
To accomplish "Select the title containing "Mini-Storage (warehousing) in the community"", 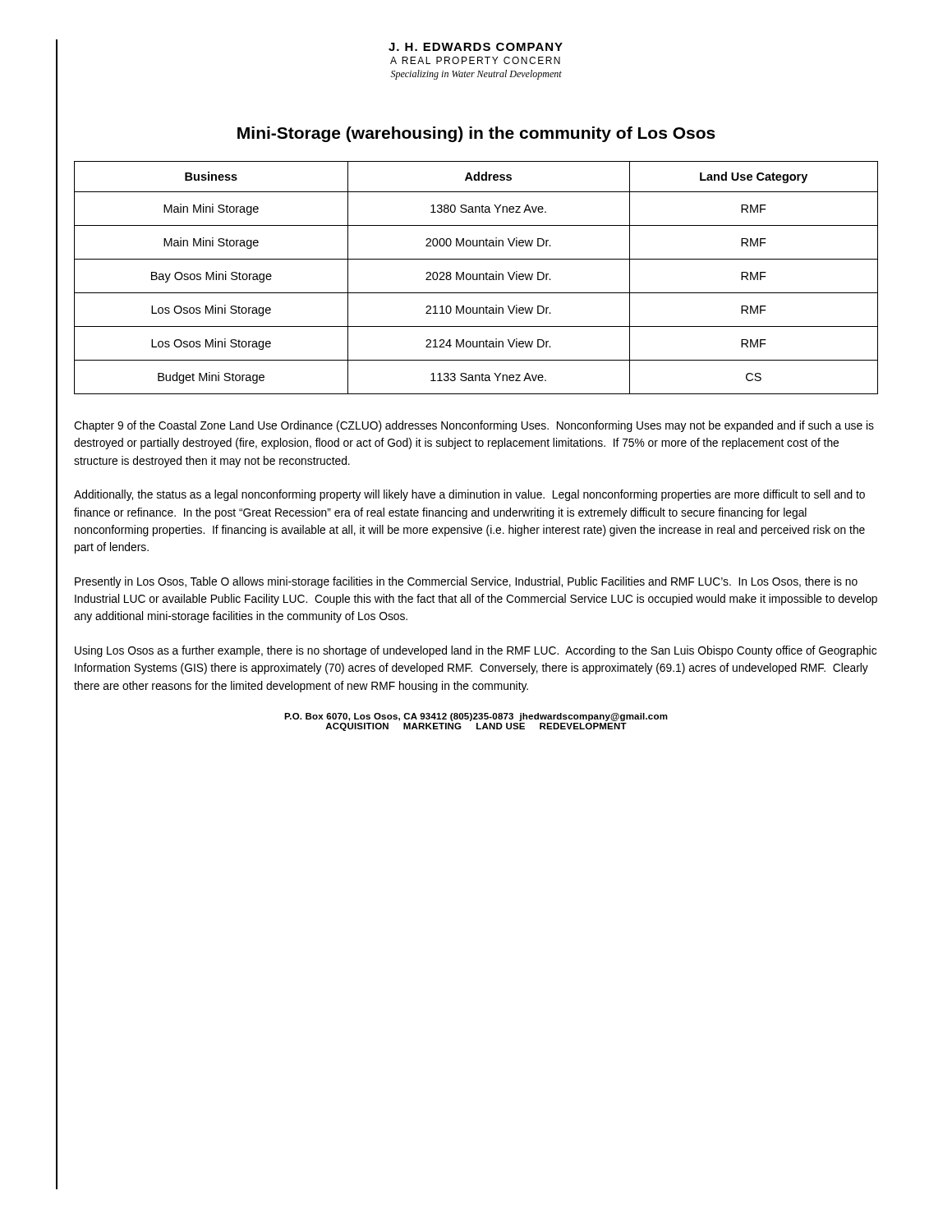I will (x=476, y=133).
